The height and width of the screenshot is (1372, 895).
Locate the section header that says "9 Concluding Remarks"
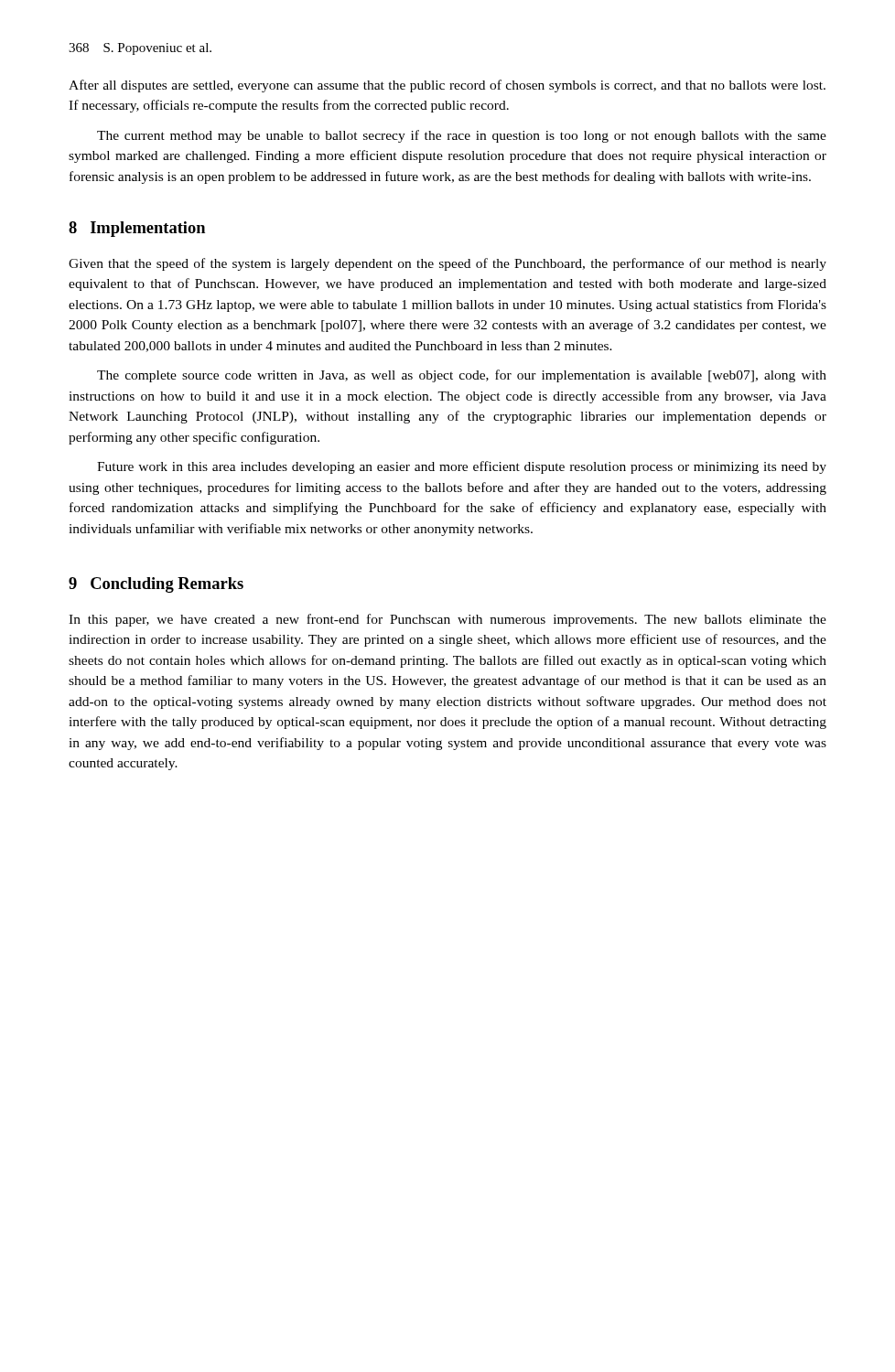click(x=156, y=584)
